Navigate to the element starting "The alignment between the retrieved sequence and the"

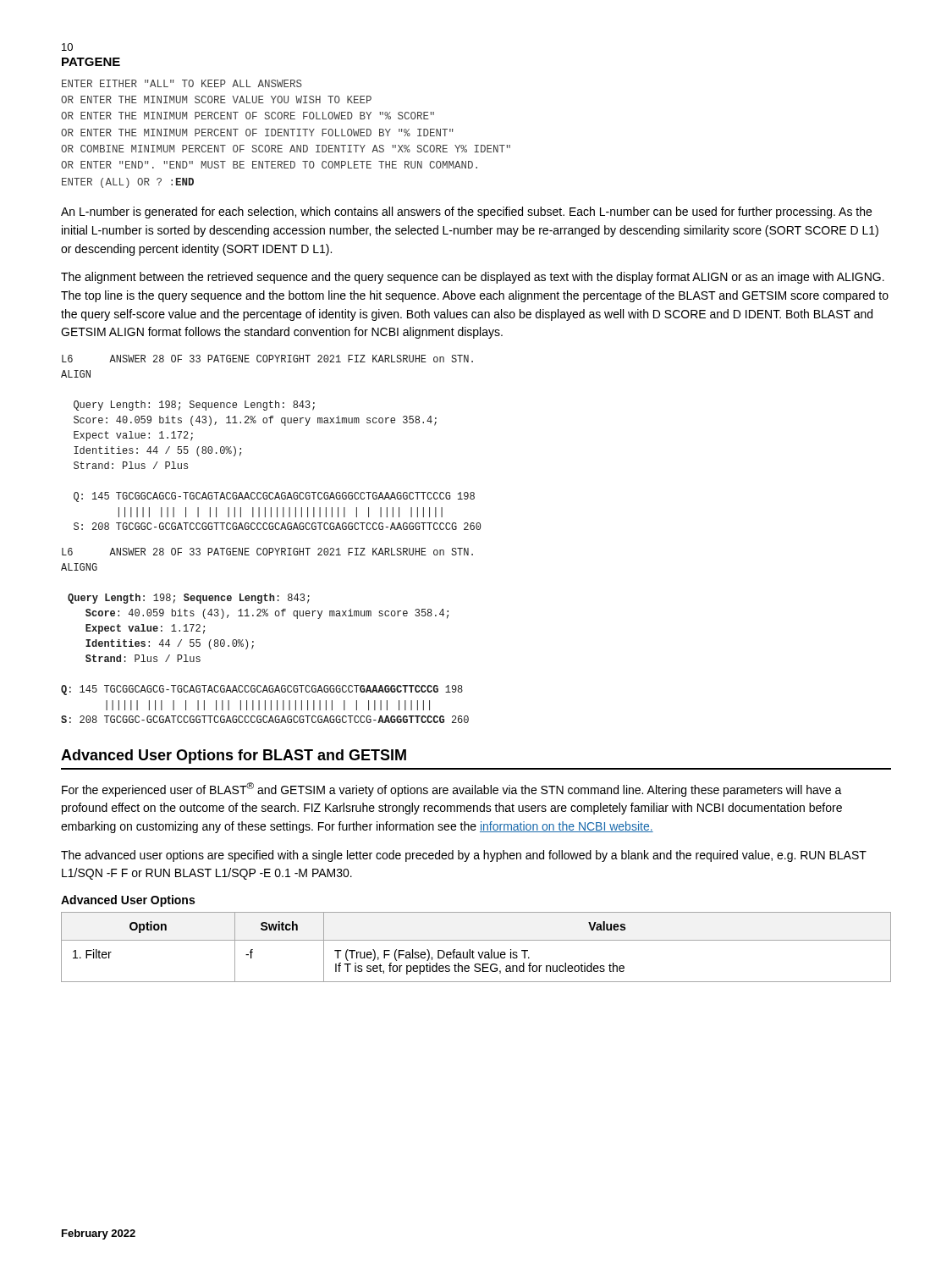(475, 305)
